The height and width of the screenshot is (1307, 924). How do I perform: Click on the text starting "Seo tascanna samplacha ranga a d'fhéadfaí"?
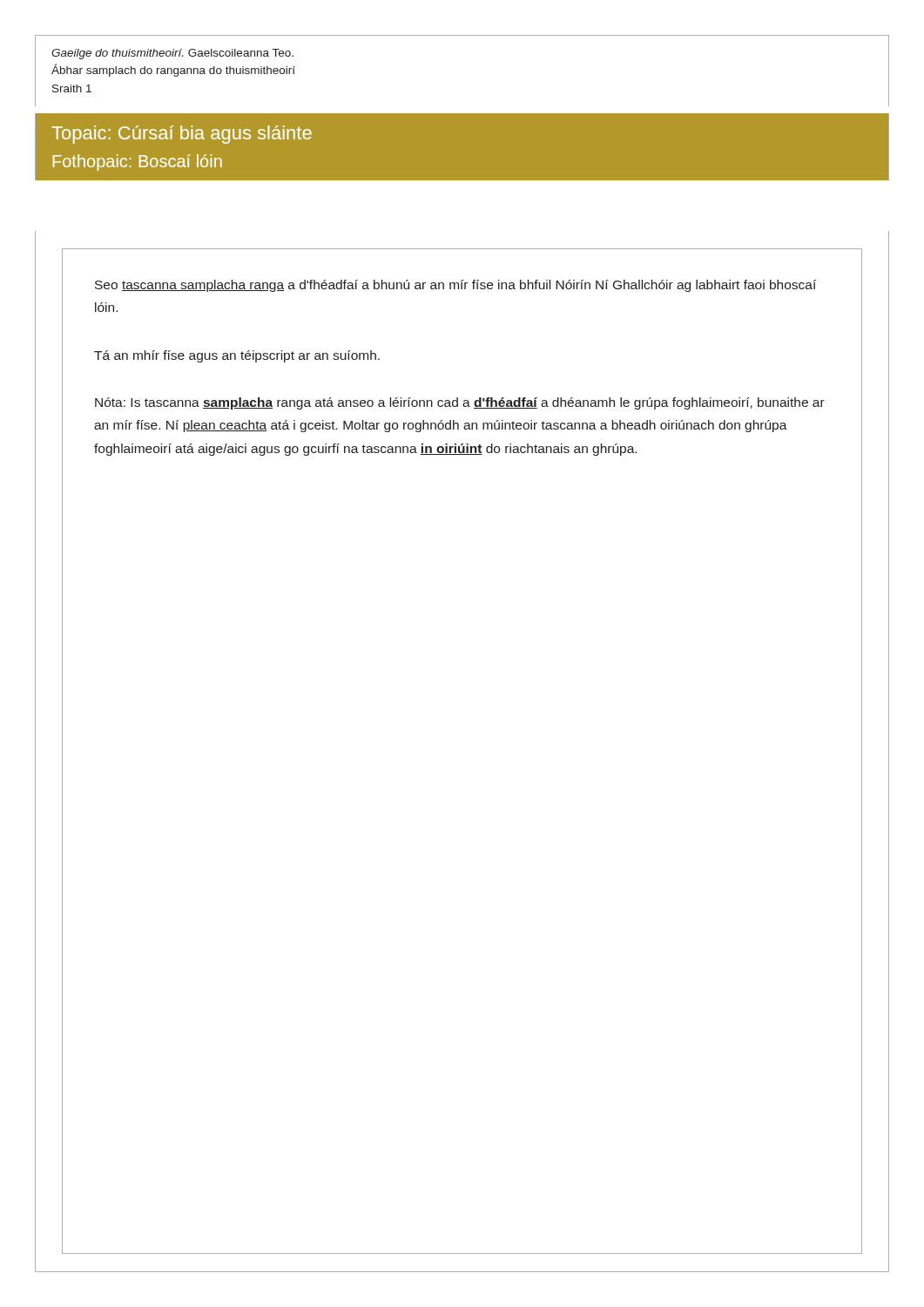coord(455,296)
